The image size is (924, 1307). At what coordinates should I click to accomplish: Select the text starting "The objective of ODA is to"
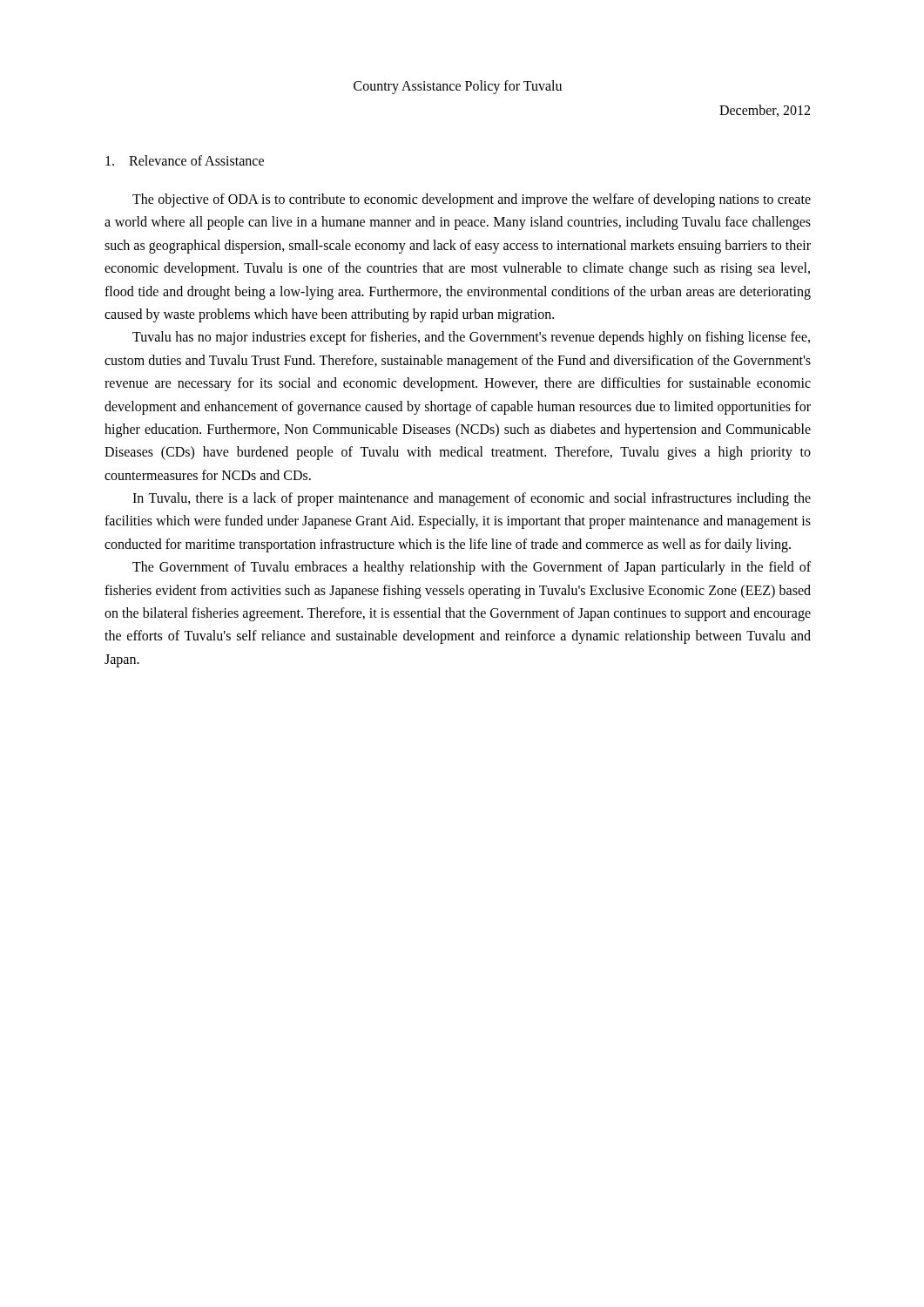[458, 257]
